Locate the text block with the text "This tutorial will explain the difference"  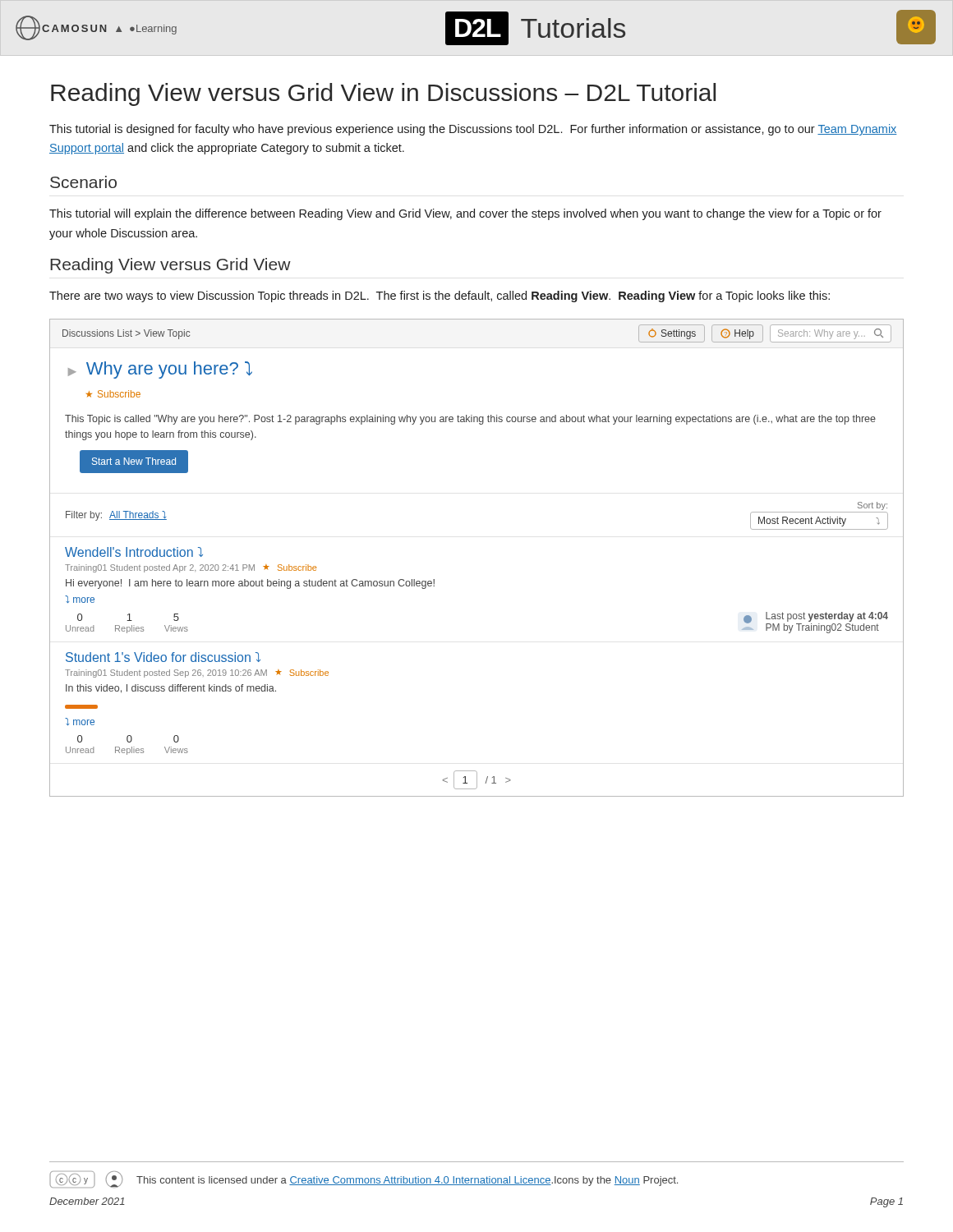pos(476,224)
